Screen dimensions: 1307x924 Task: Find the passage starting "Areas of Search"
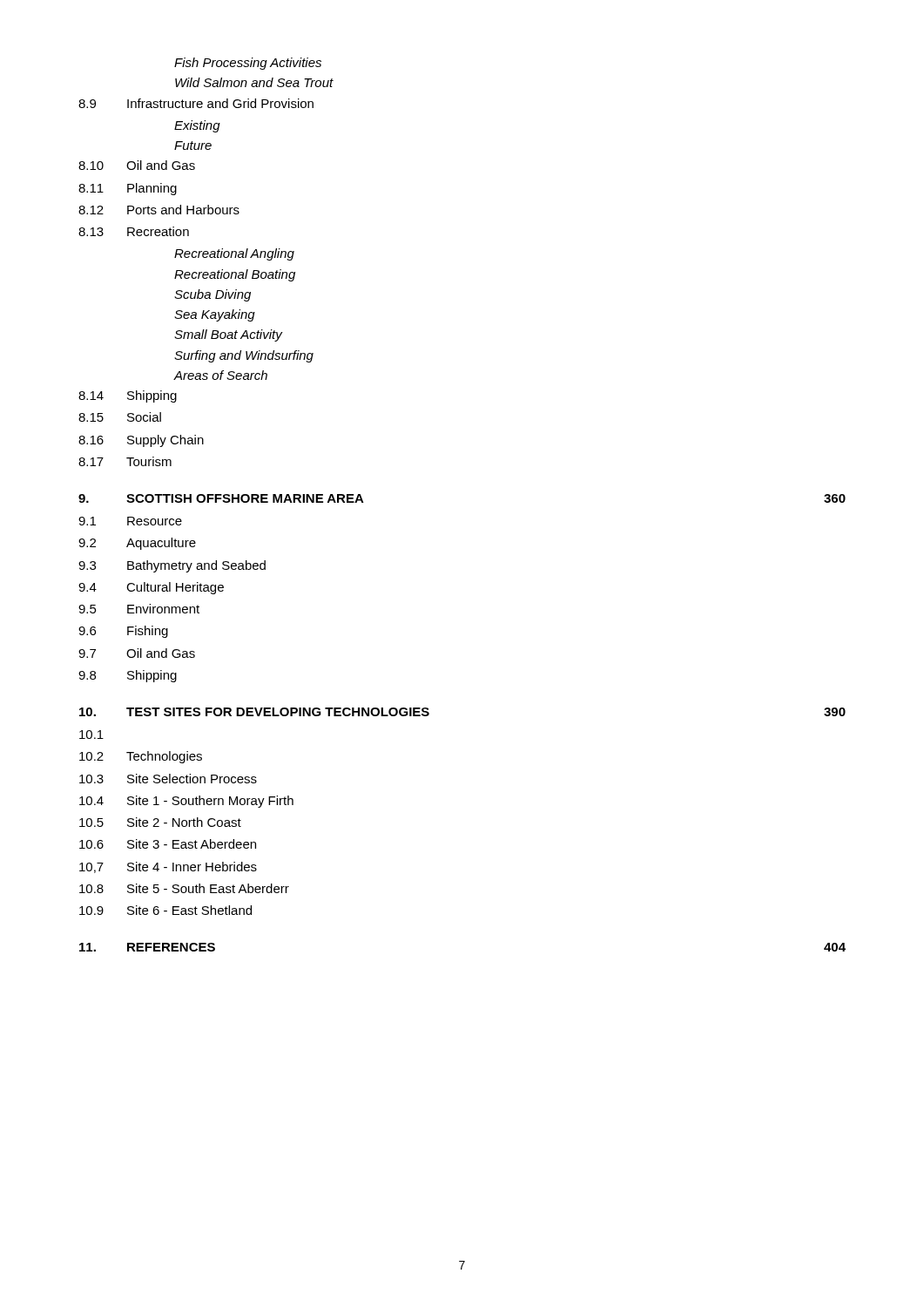tap(220, 375)
